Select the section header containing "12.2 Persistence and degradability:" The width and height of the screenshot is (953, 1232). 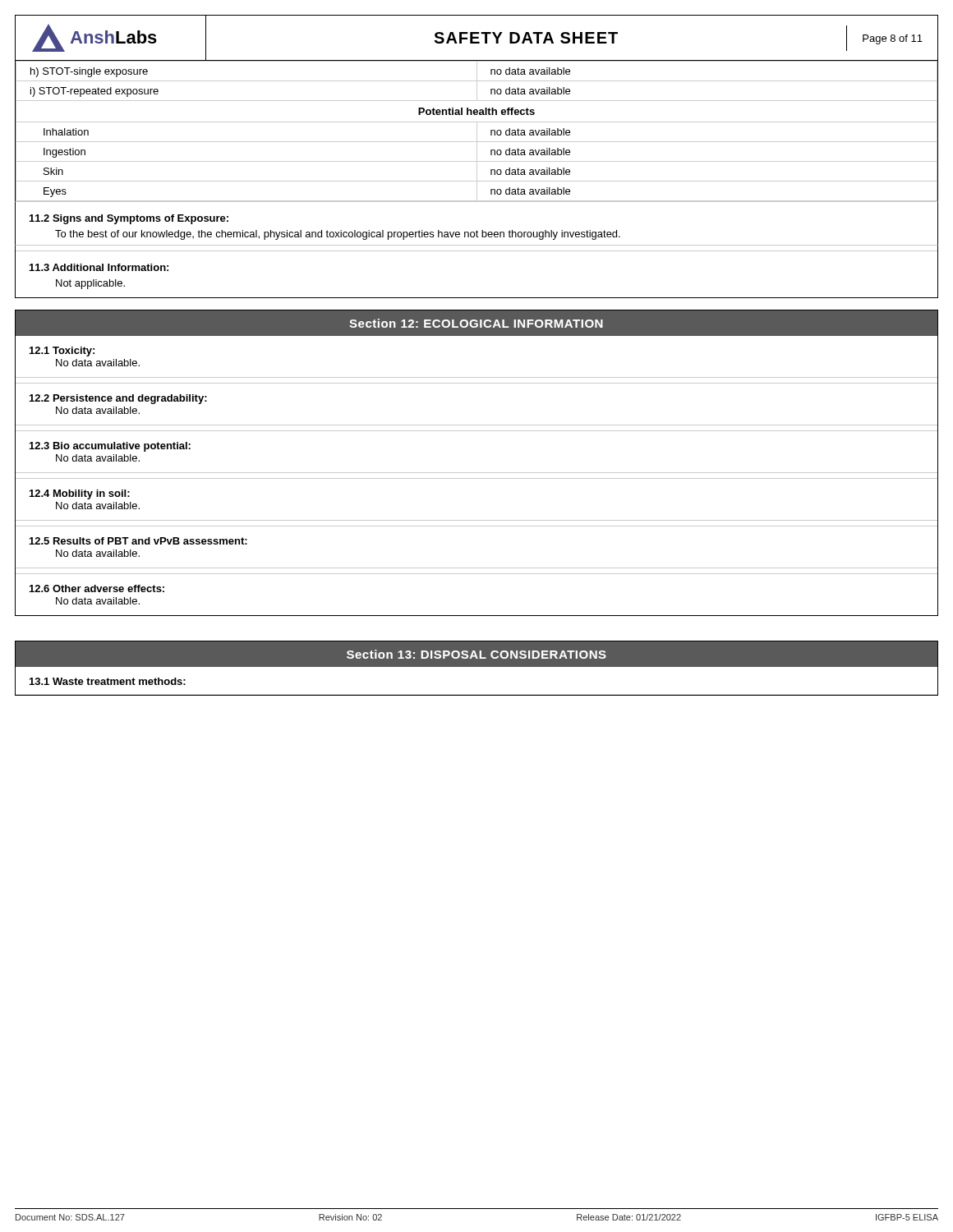tap(118, 398)
